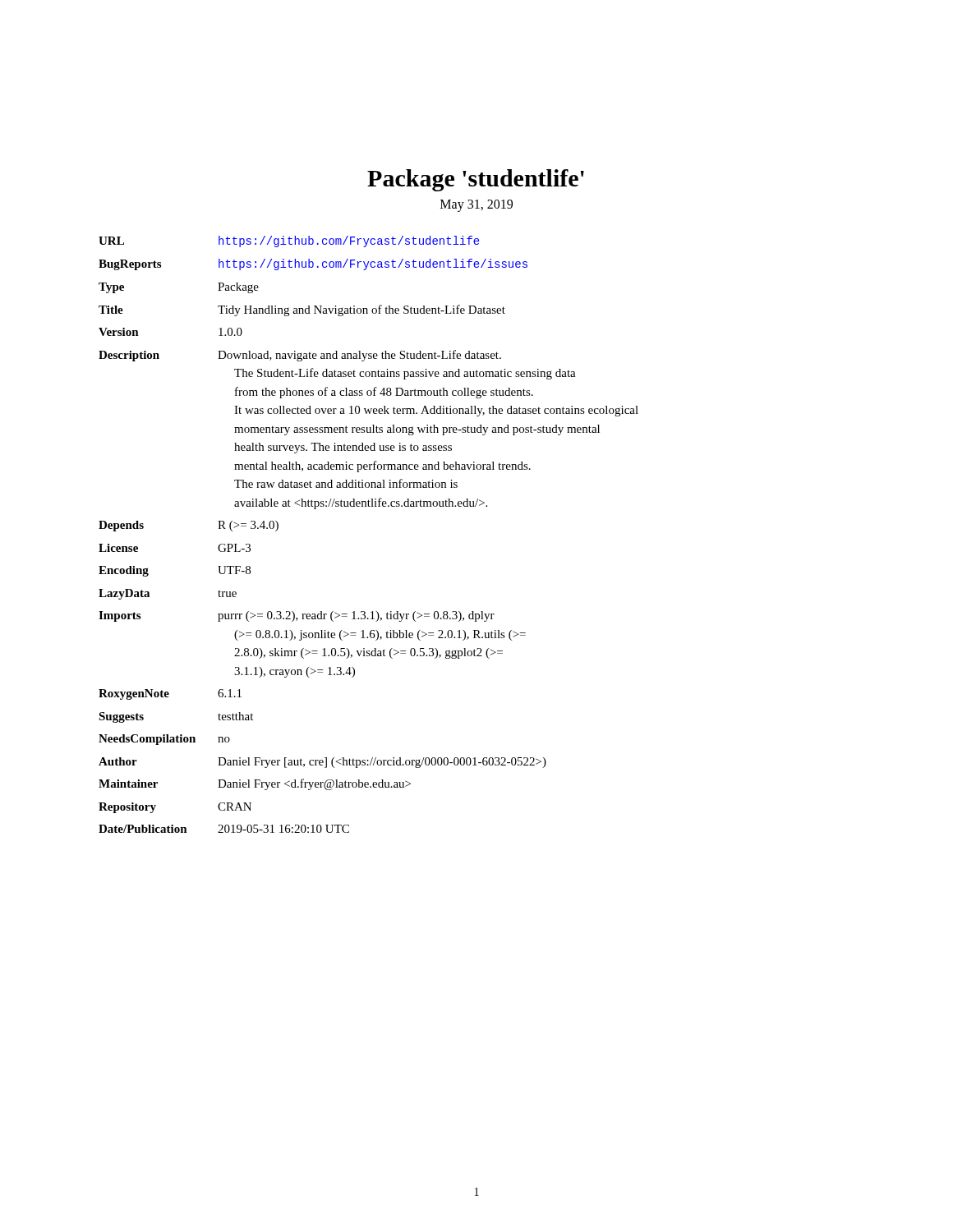Click where it says "Version 1.0.0"
953x1232 pixels.
[x=110, y=331]
